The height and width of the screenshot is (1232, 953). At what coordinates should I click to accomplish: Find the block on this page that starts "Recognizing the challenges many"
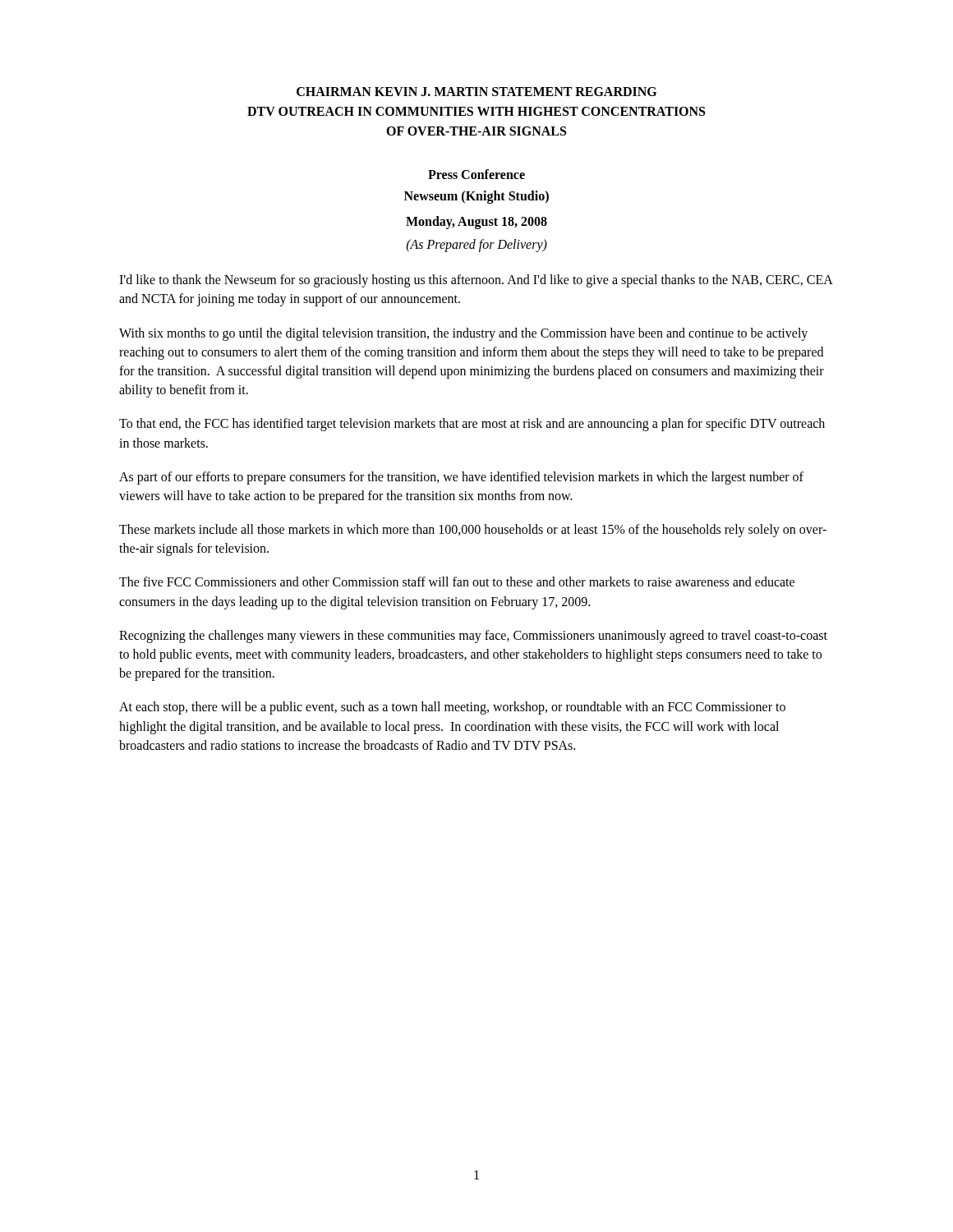tap(473, 654)
